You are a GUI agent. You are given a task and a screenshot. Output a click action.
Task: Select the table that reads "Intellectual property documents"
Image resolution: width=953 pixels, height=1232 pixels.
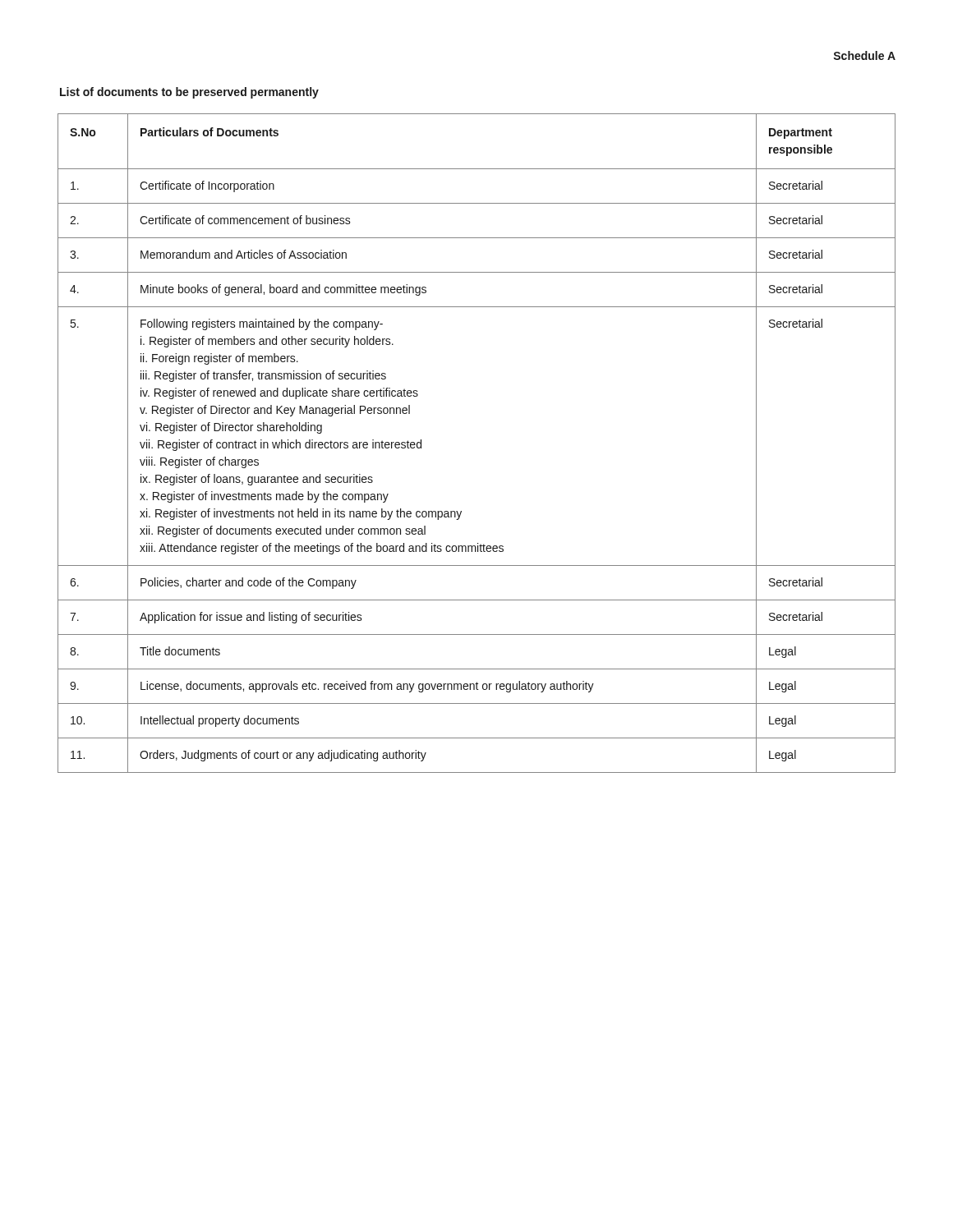(476, 443)
